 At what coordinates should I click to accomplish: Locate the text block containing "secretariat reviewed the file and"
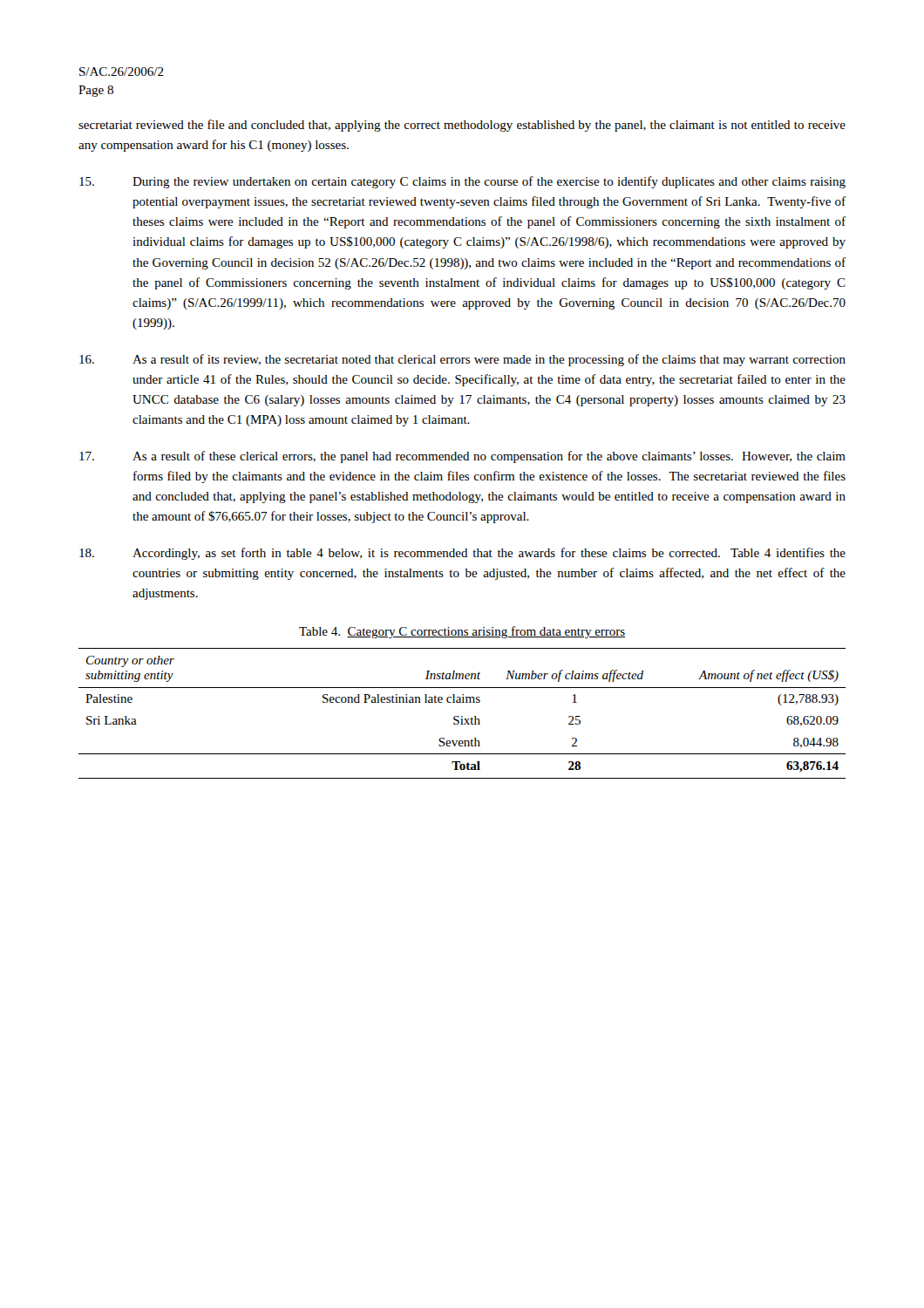[x=462, y=135]
